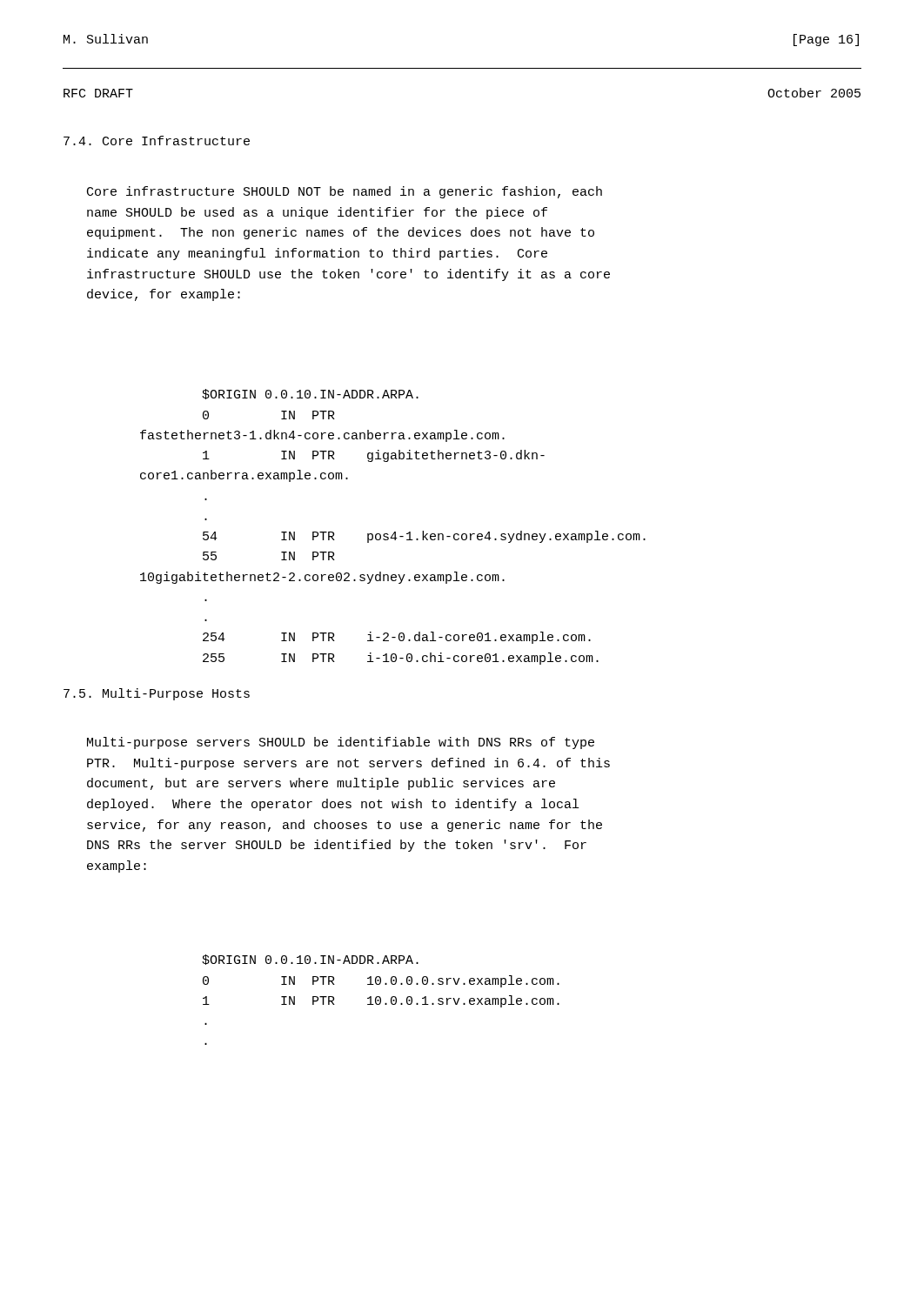The height and width of the screenshot is (1305, 924).
Task: Find the text starting "Multi-purpose servers SHOULD be"
Action: coord(337,805)
